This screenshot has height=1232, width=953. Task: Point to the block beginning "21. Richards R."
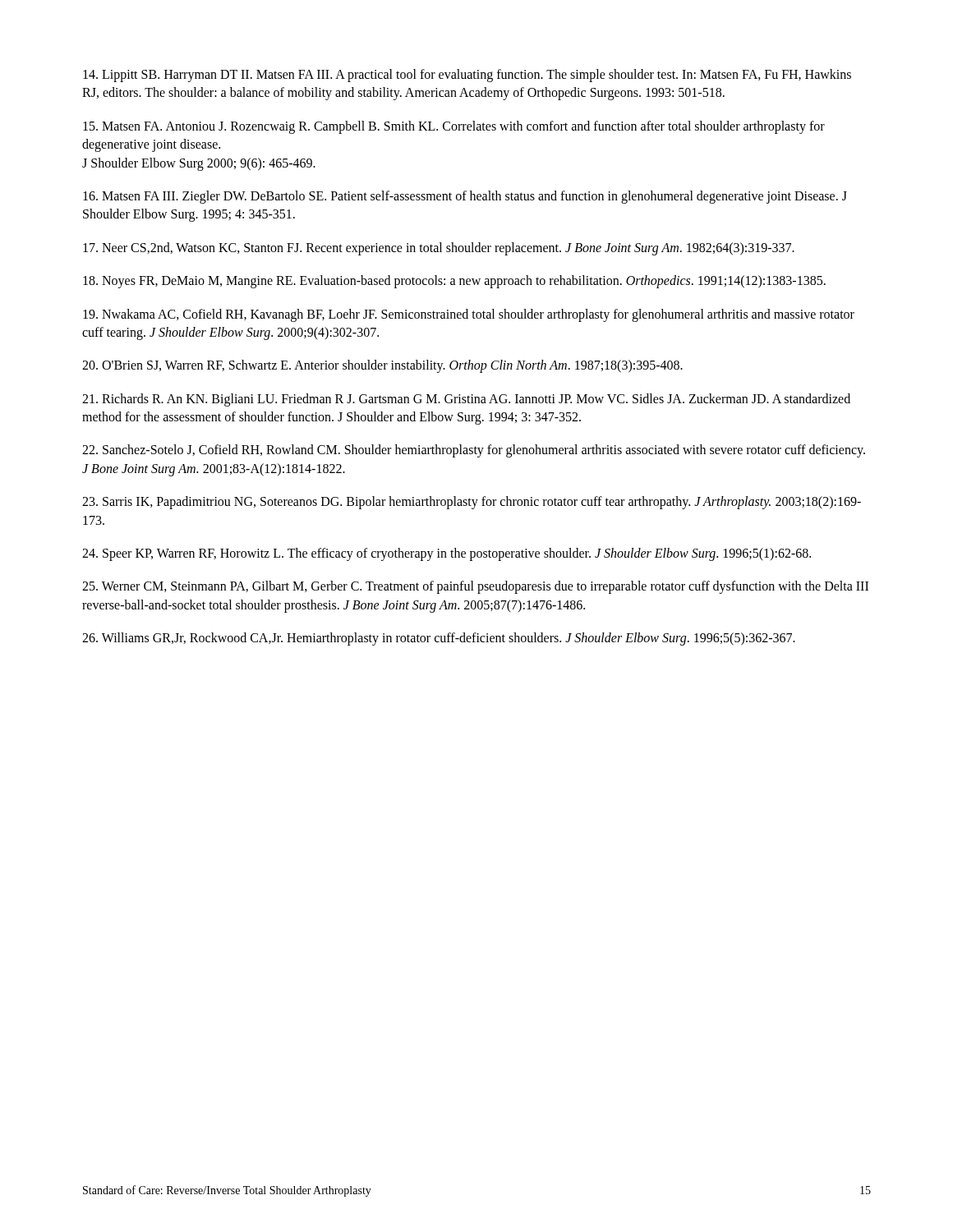[x=466, y=408]
